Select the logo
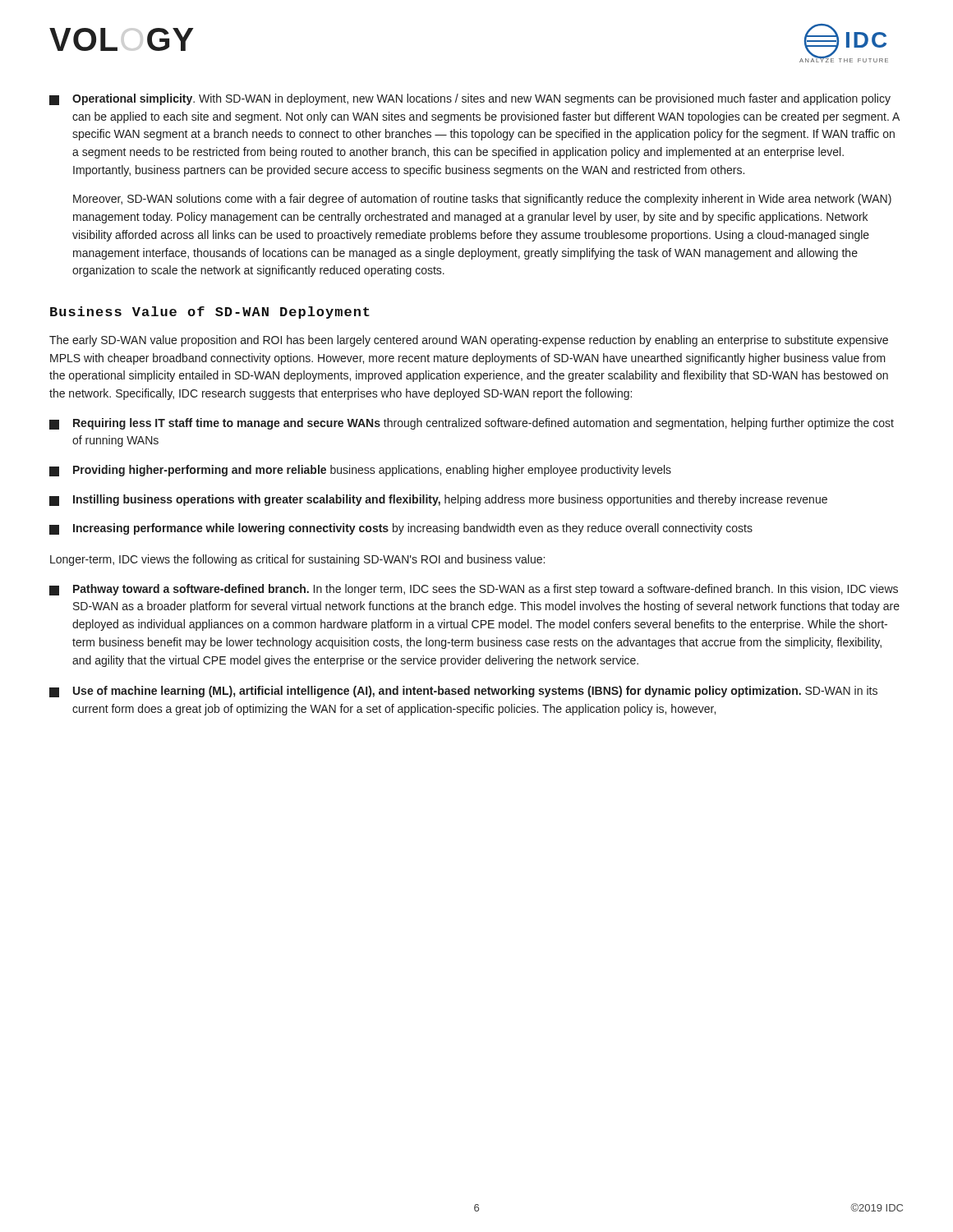The height and width of the screenshot is (1232, 953). tap(850, 47)
